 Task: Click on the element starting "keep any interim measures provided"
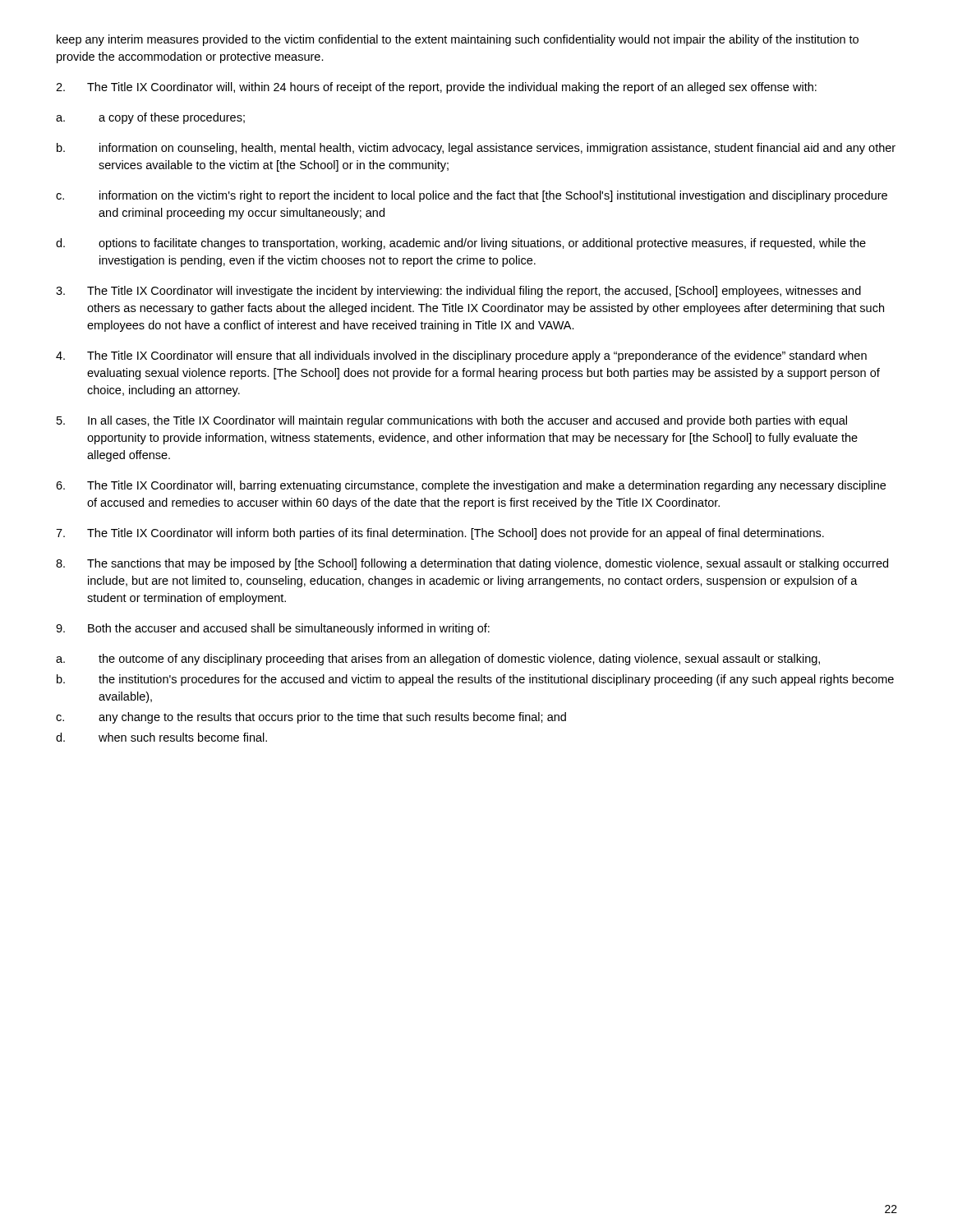pos(457,48)
